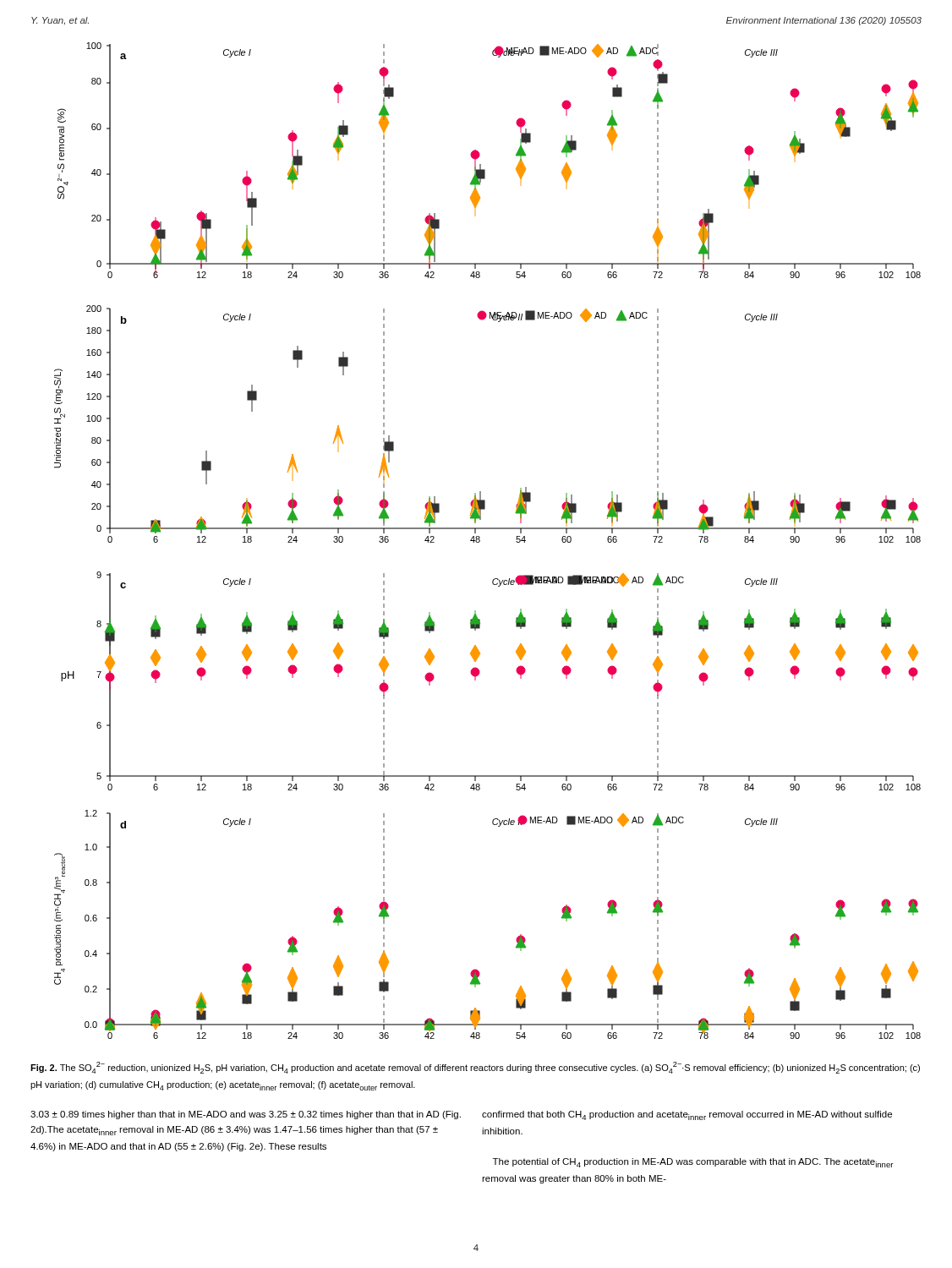The image size is (952, 1268).
Task: Click on the region starting "confirmed that both CH4"
Action: pyautogui.click(x=687, y=1115)
